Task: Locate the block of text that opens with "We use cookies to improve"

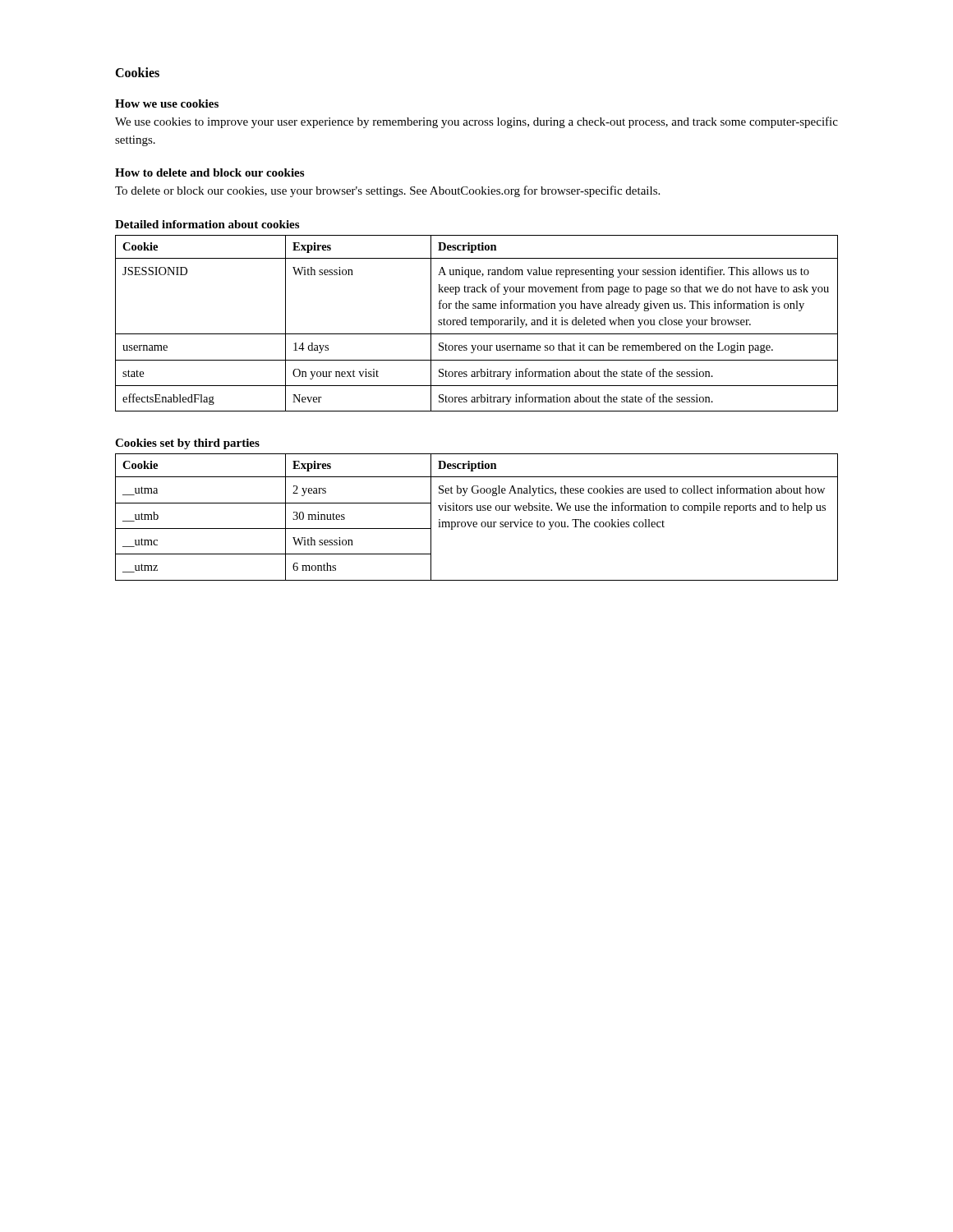Action: [476, 130]
